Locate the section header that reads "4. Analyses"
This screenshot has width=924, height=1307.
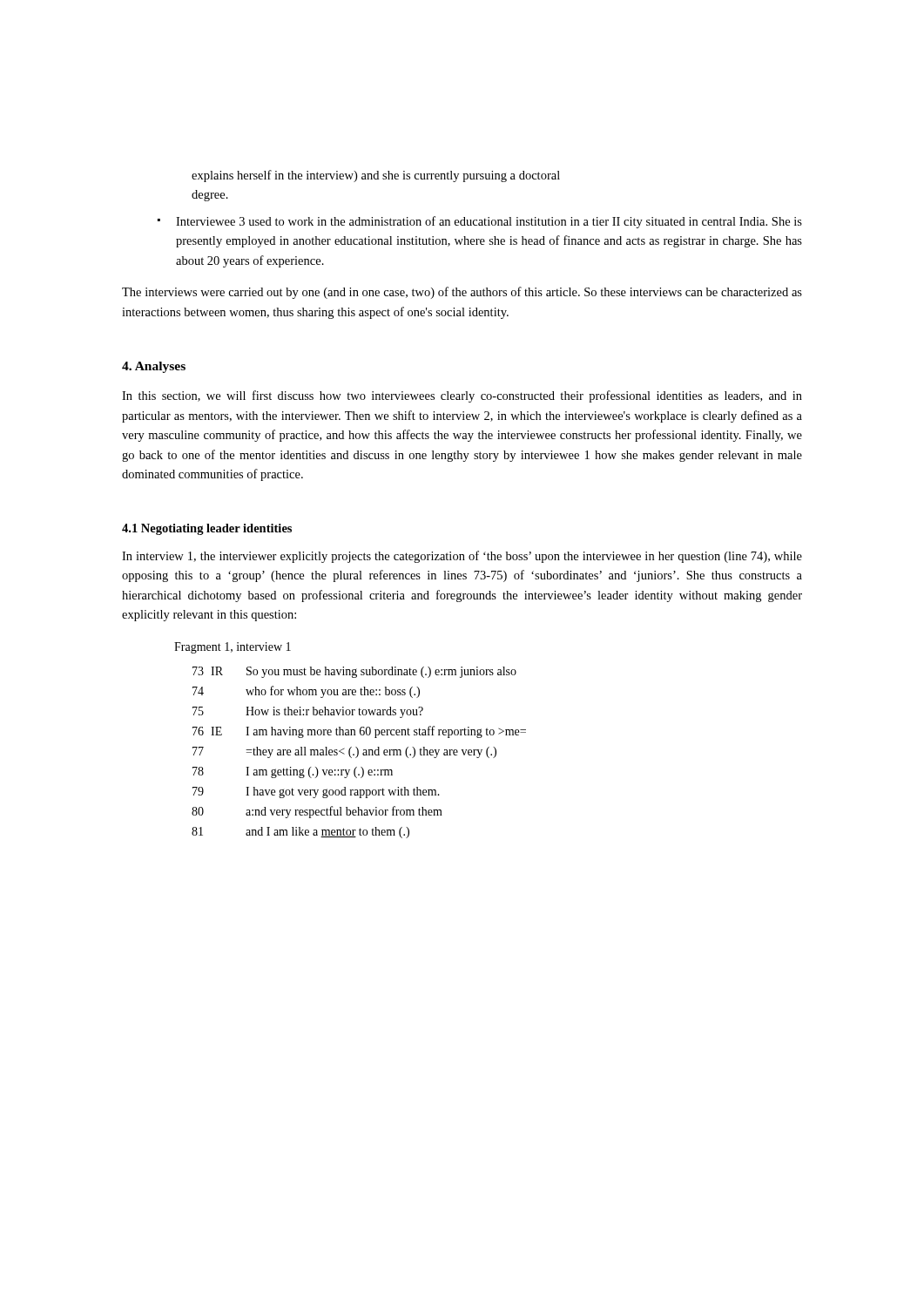coord(154,366)
